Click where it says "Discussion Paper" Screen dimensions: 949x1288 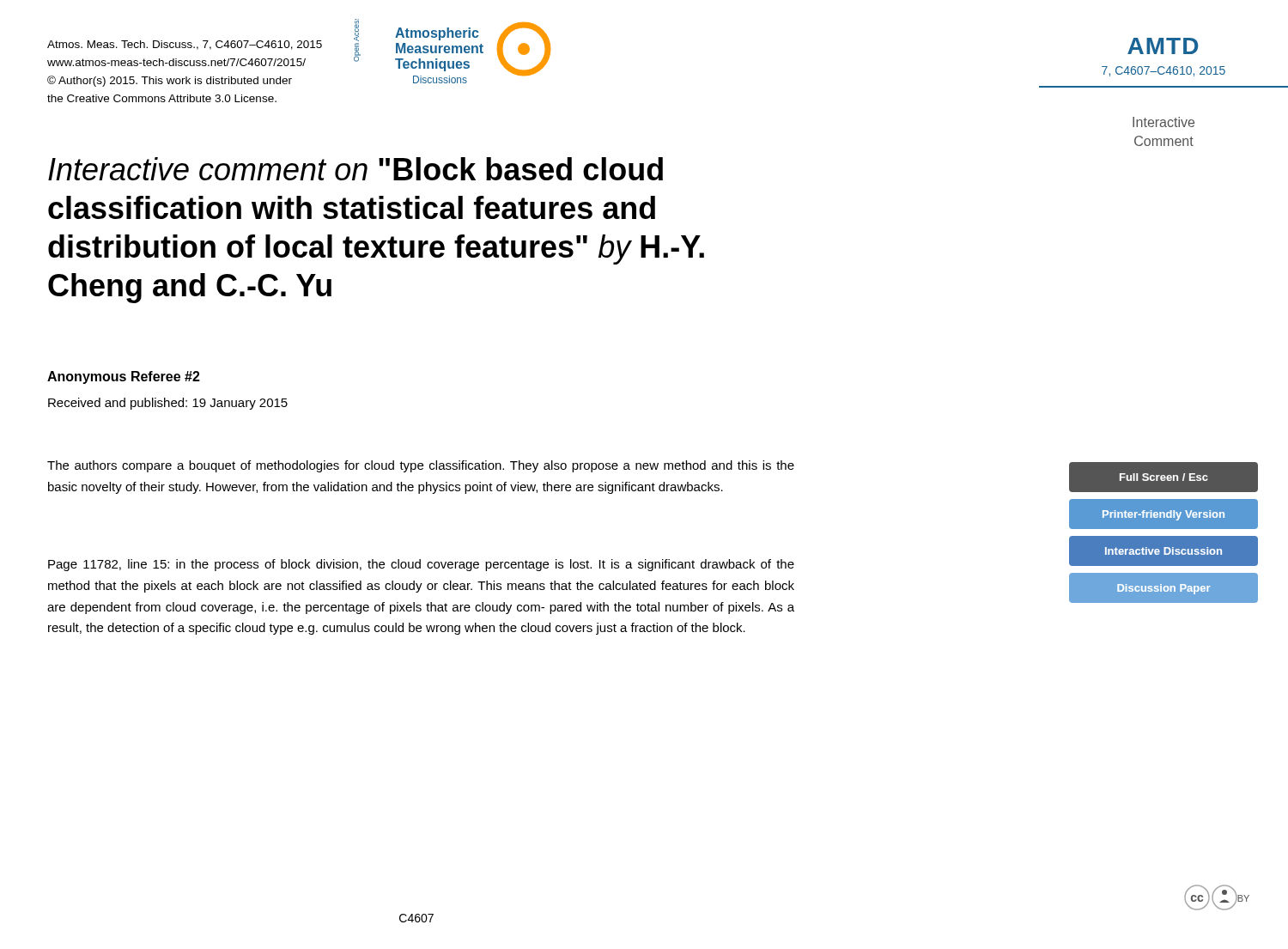pos(1164,588)
